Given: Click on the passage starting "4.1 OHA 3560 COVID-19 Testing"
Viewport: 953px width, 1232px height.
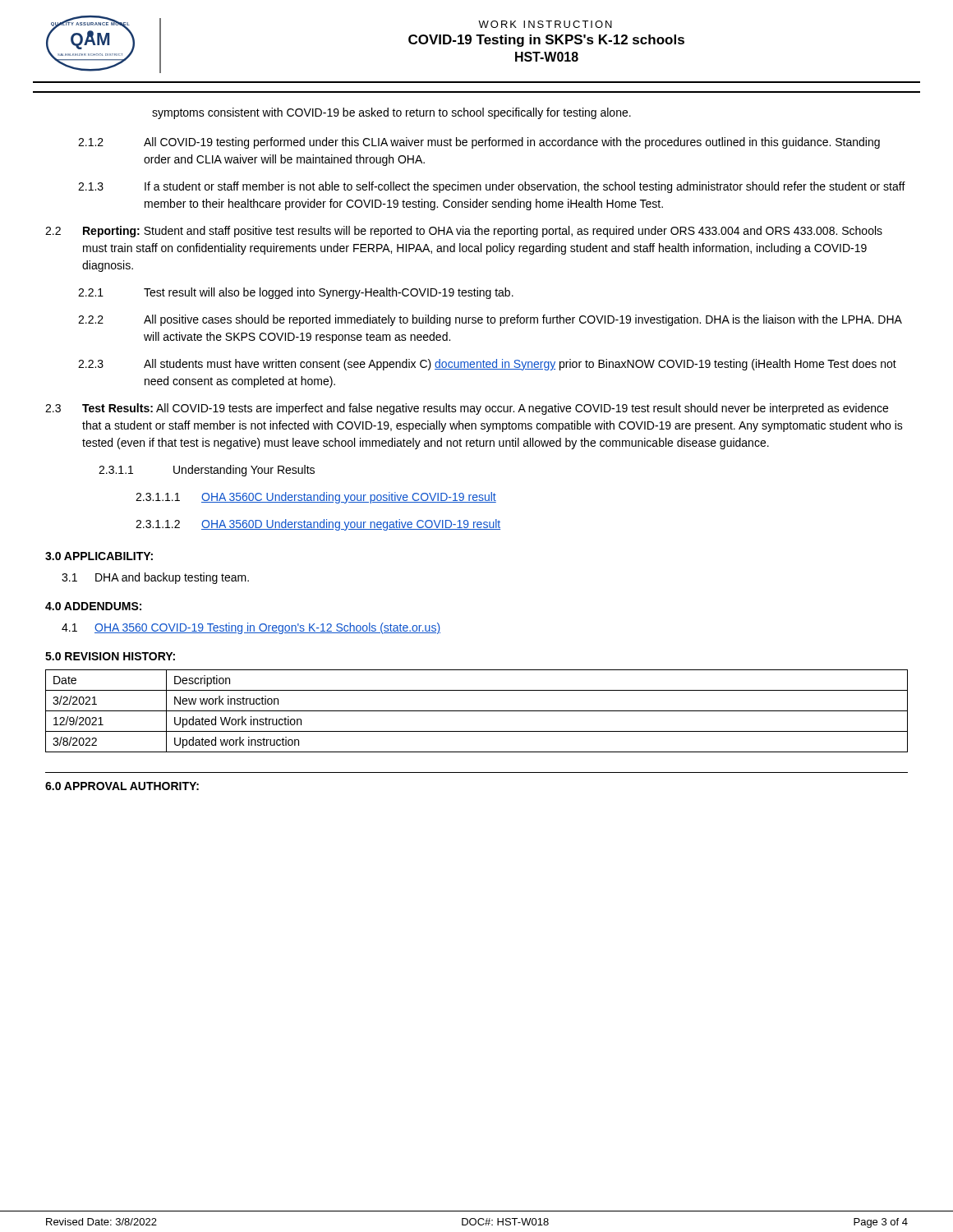Looking at the screenshot, I should pyautogui.click(x=251, y=628).
